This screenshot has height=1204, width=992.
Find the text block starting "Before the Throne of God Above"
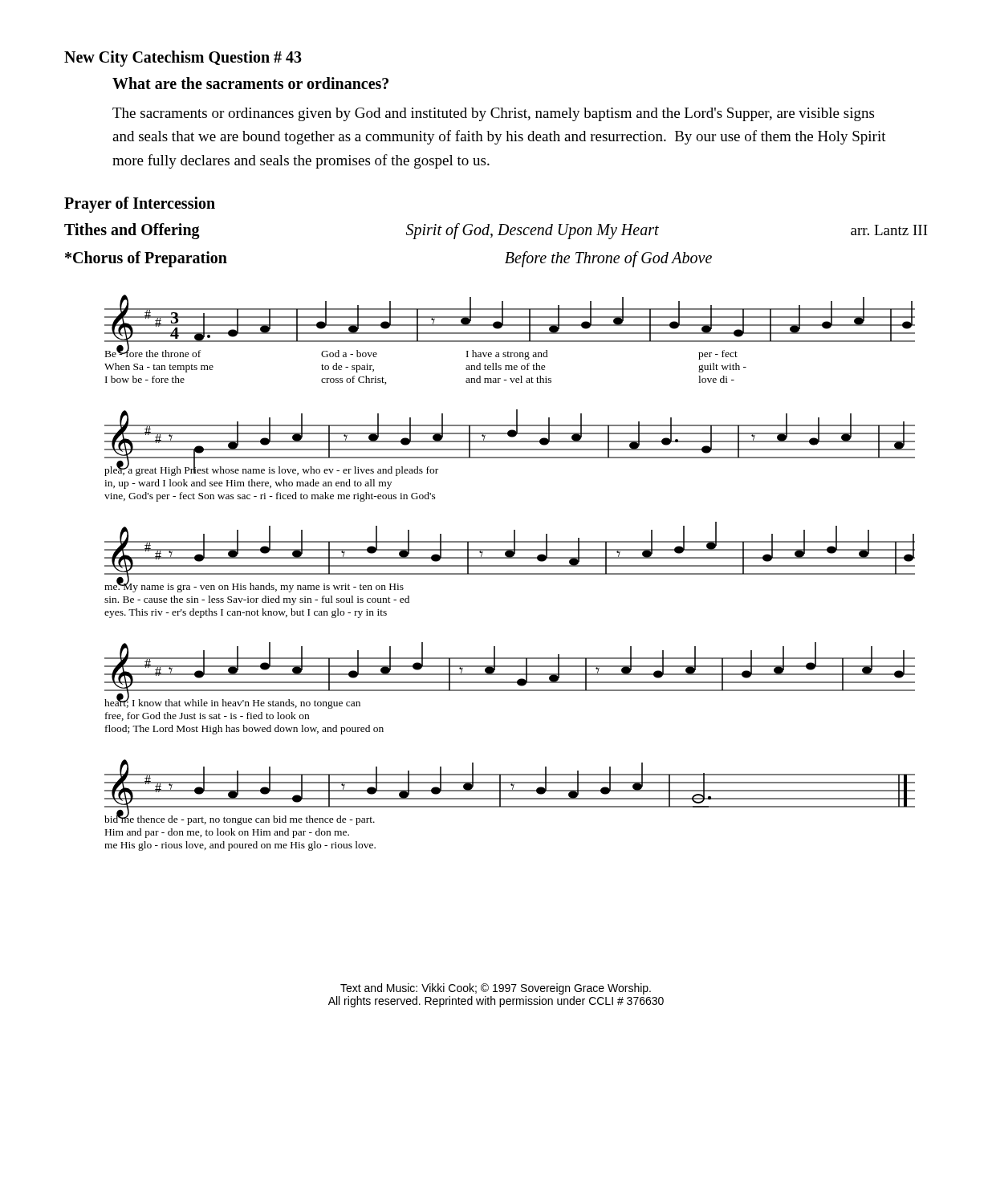[x=608, y=258]
